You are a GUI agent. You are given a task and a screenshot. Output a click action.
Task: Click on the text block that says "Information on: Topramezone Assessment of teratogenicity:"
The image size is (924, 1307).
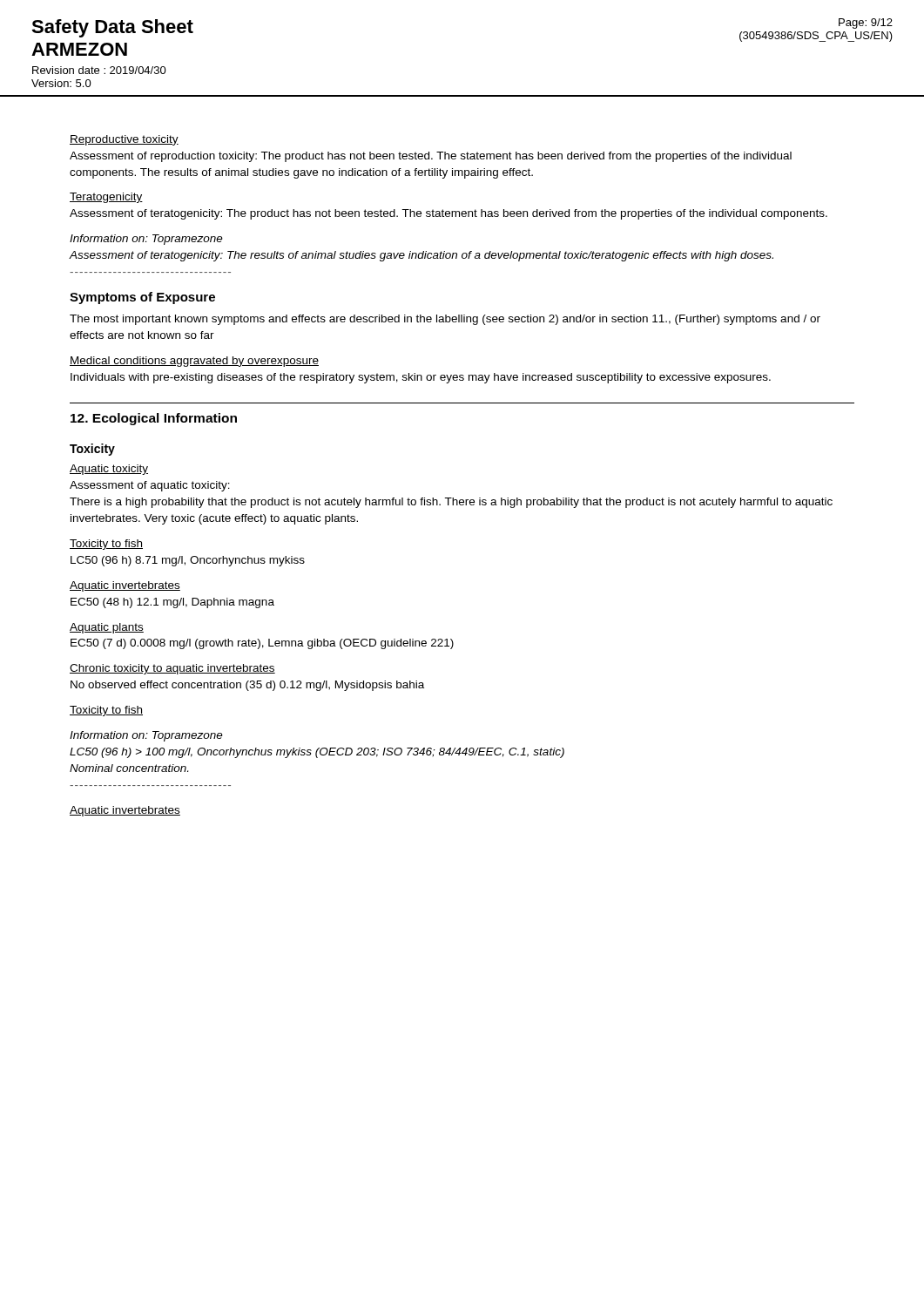(462, 256)
